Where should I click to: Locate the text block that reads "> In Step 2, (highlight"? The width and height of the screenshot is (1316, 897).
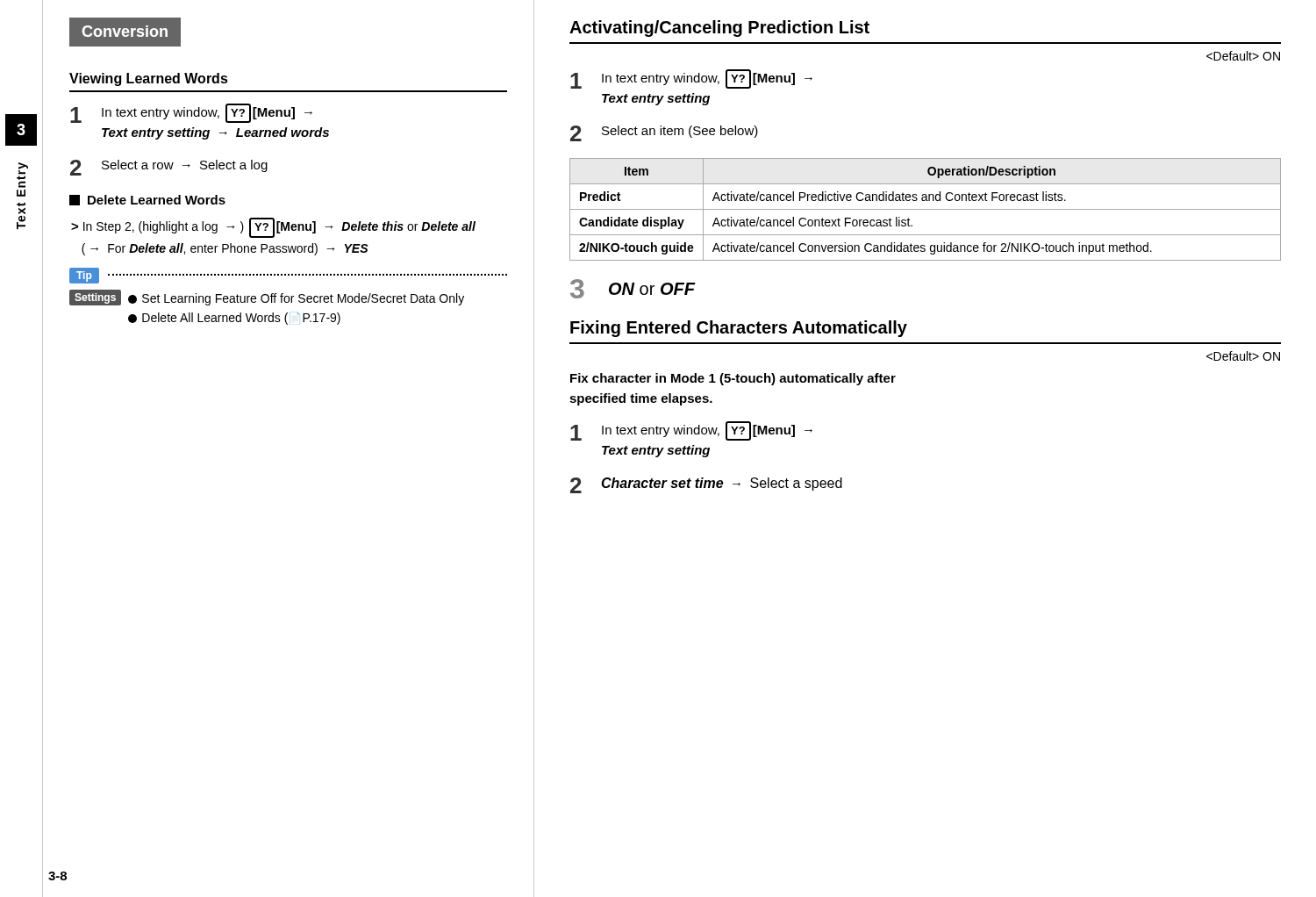coord(288,237)
